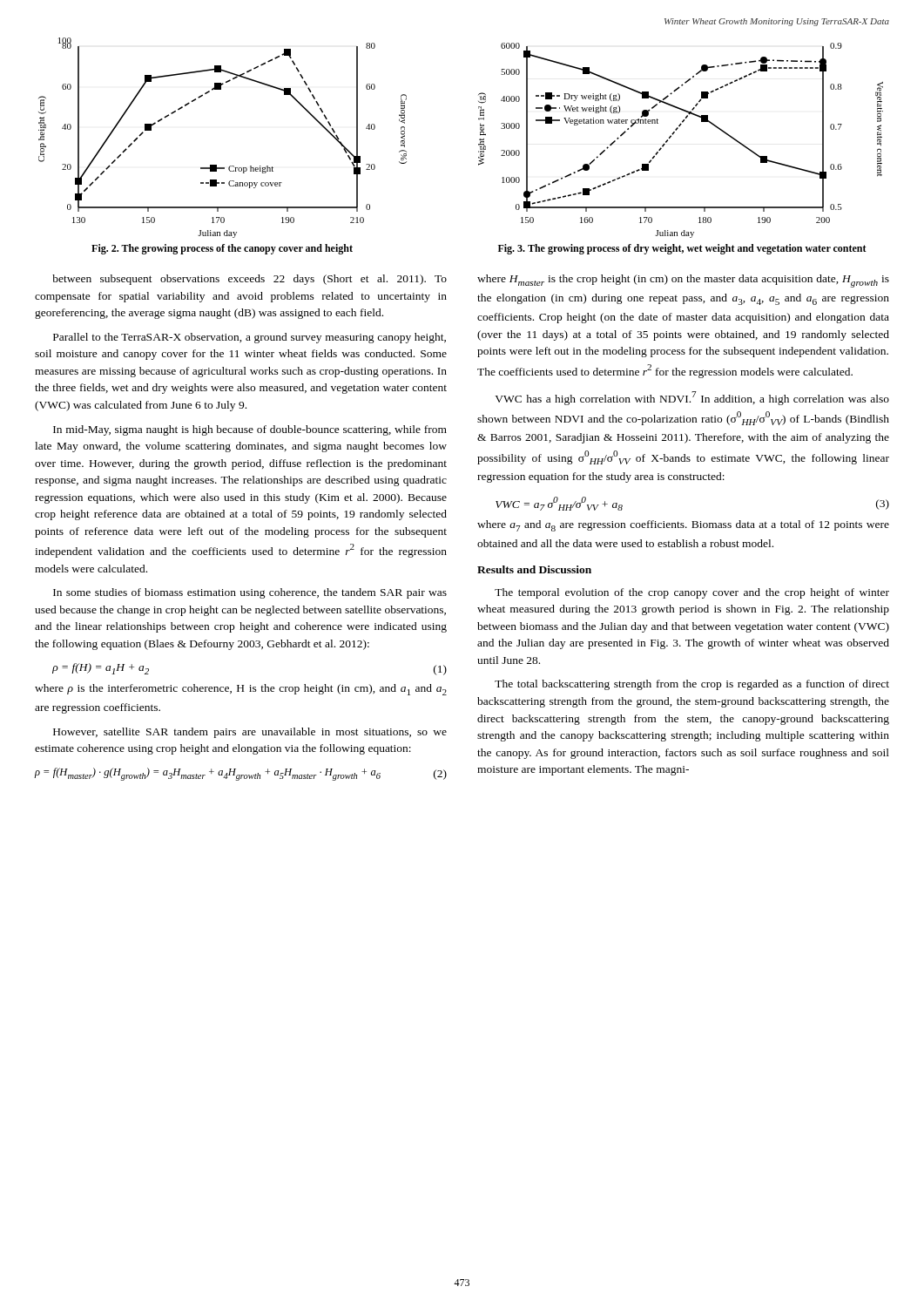Select the element starting "In some studies of biomass estimation"
The width and height of the screenshot is (924, 1307).
(x=241, y=618)
